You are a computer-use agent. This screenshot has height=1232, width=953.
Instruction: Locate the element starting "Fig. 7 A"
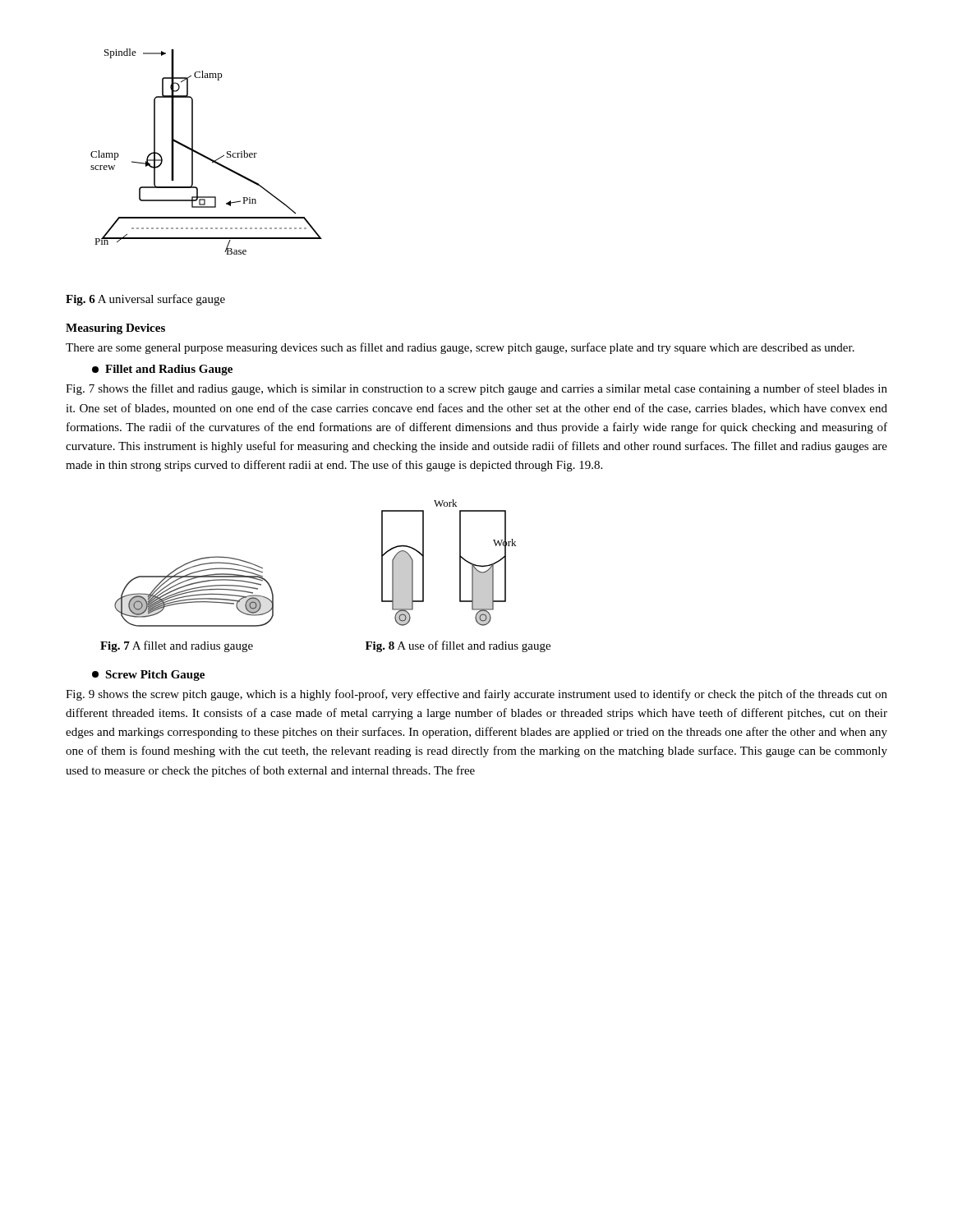(177, 645)
